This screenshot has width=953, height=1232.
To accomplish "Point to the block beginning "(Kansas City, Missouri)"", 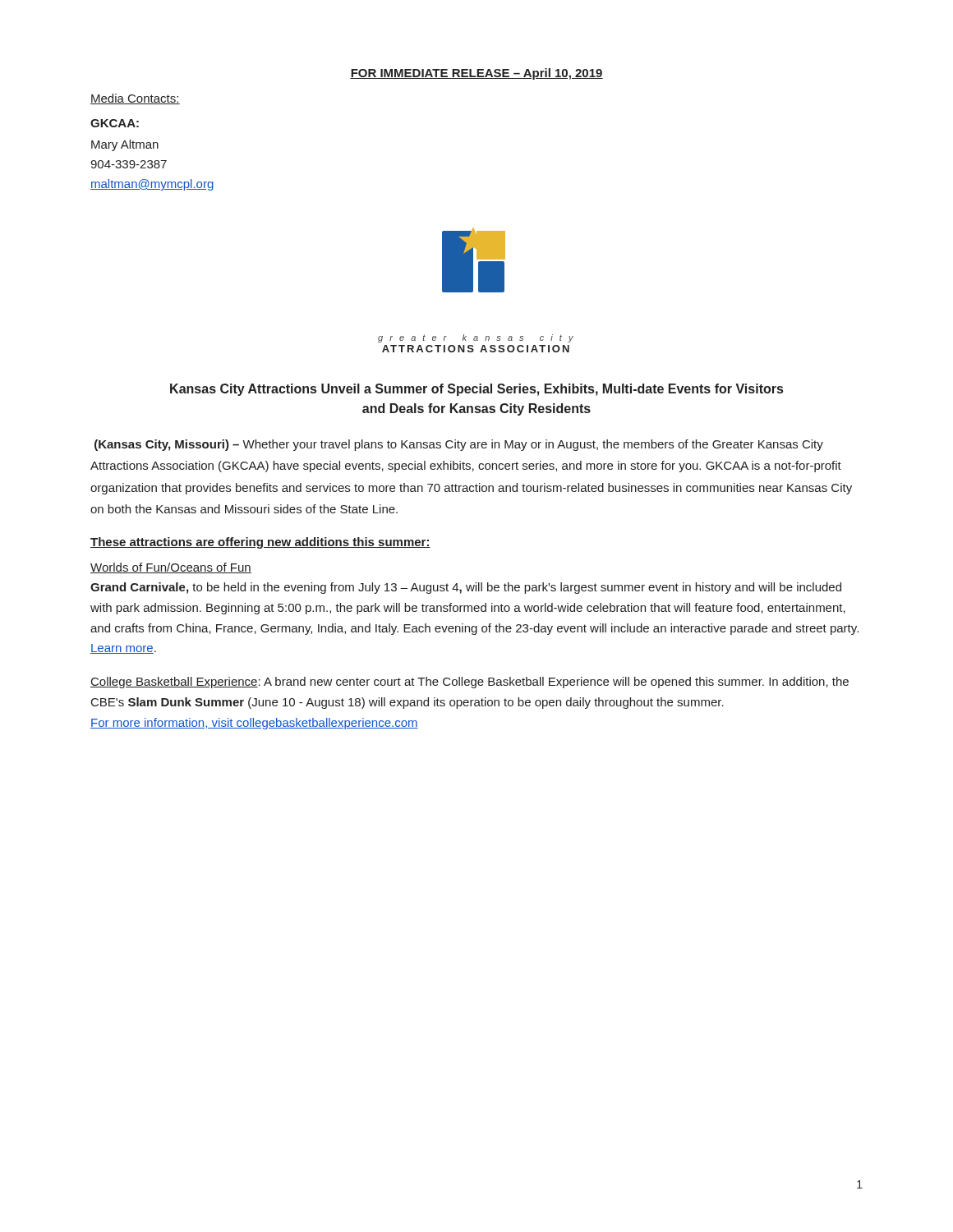I will pyautogui.click(x=471, y=476).
